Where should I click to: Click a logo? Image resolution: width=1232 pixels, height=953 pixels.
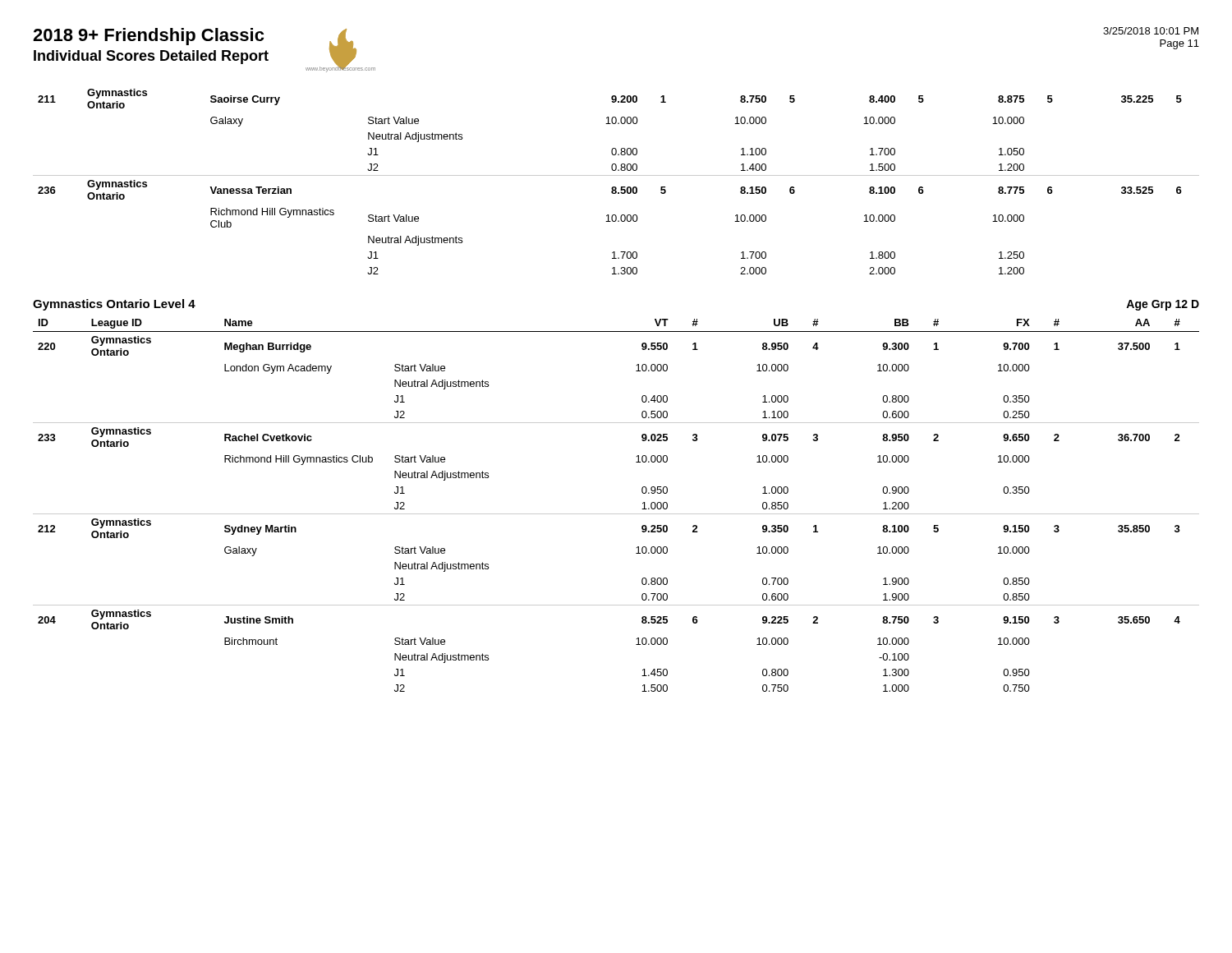(x=343, y=51)
